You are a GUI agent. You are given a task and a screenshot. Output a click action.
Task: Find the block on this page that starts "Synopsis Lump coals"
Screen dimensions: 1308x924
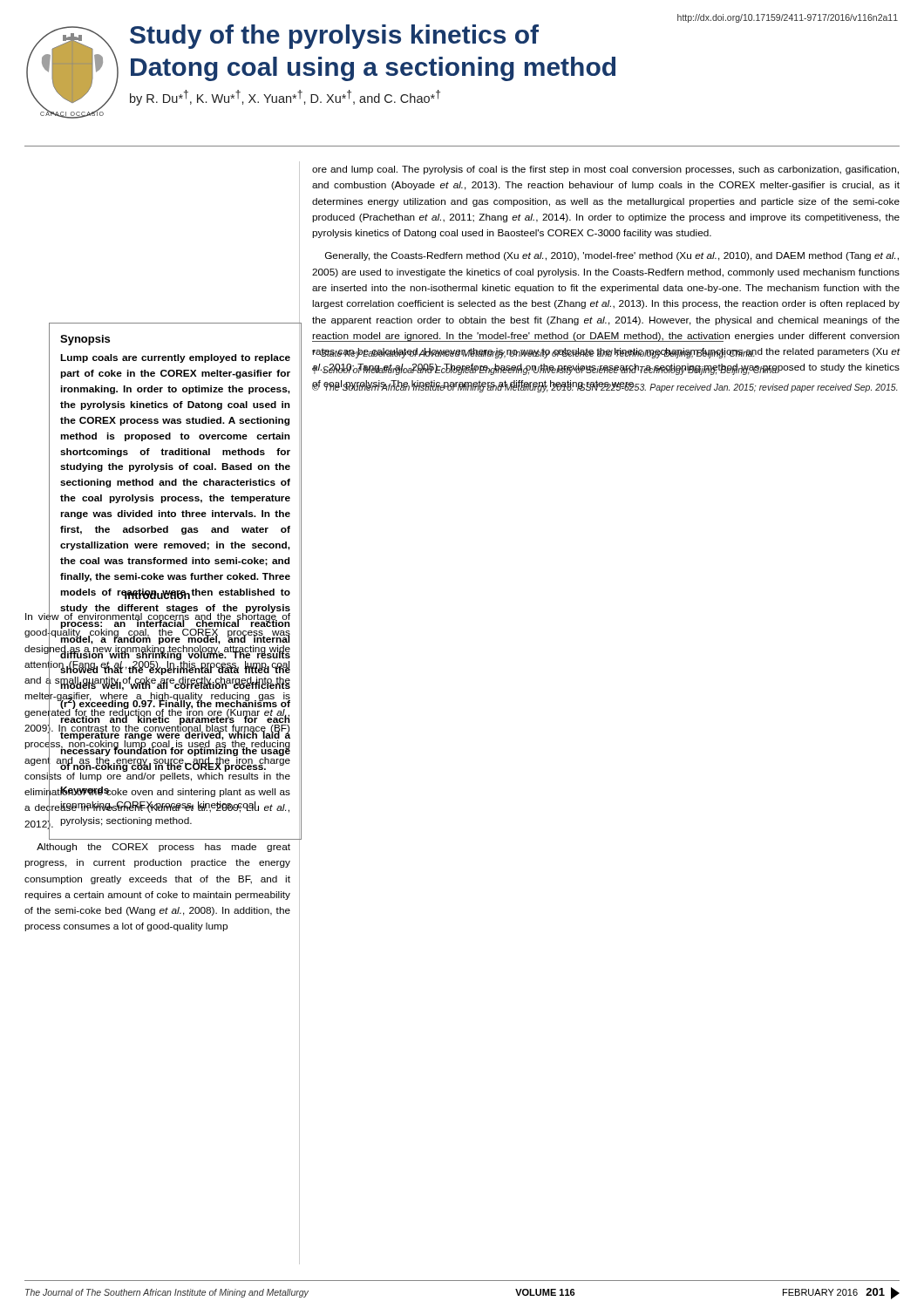click(x=175, y=580)
